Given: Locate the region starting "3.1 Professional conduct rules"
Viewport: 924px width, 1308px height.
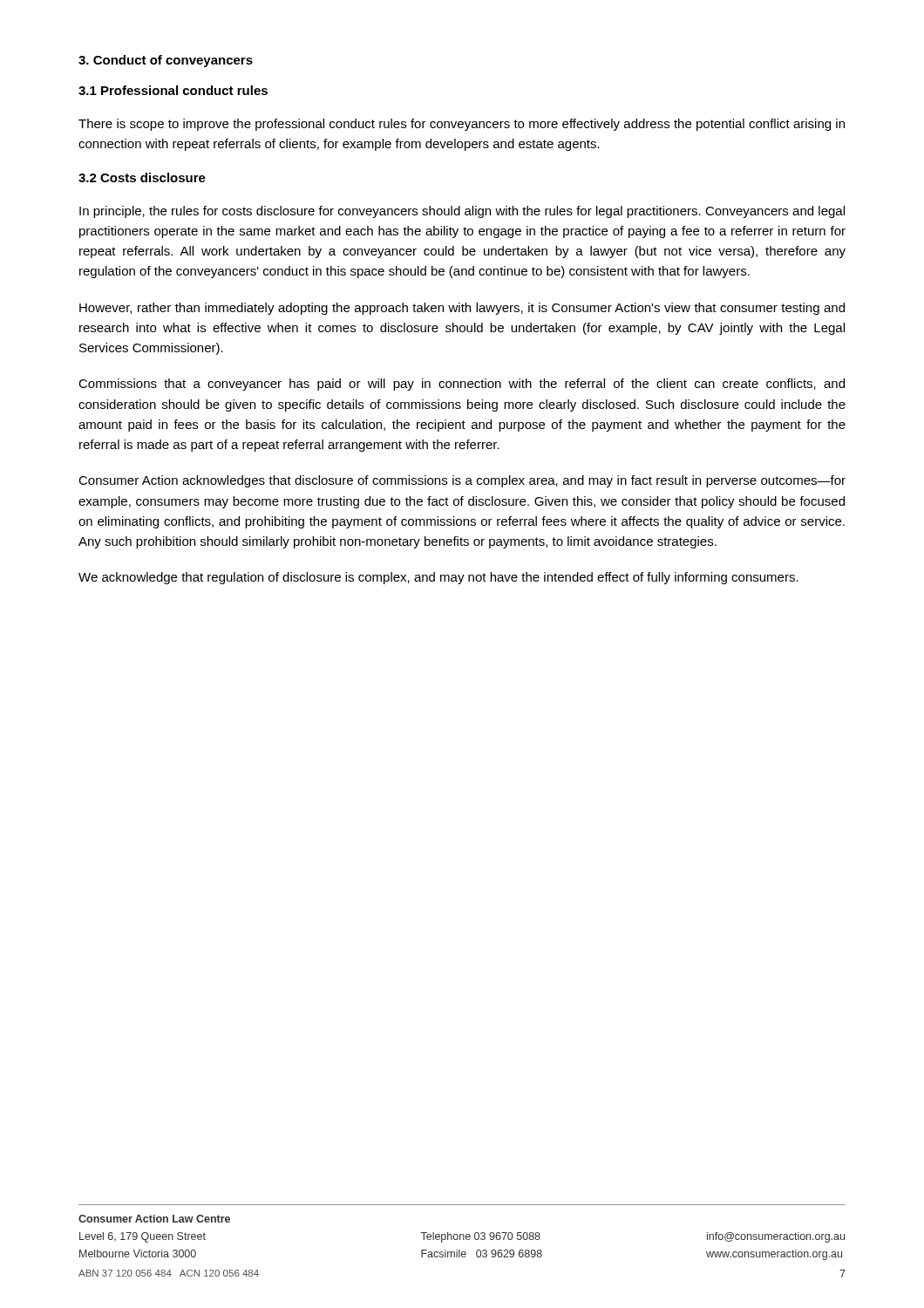Looking at the screenshot, I should [173, 90].
